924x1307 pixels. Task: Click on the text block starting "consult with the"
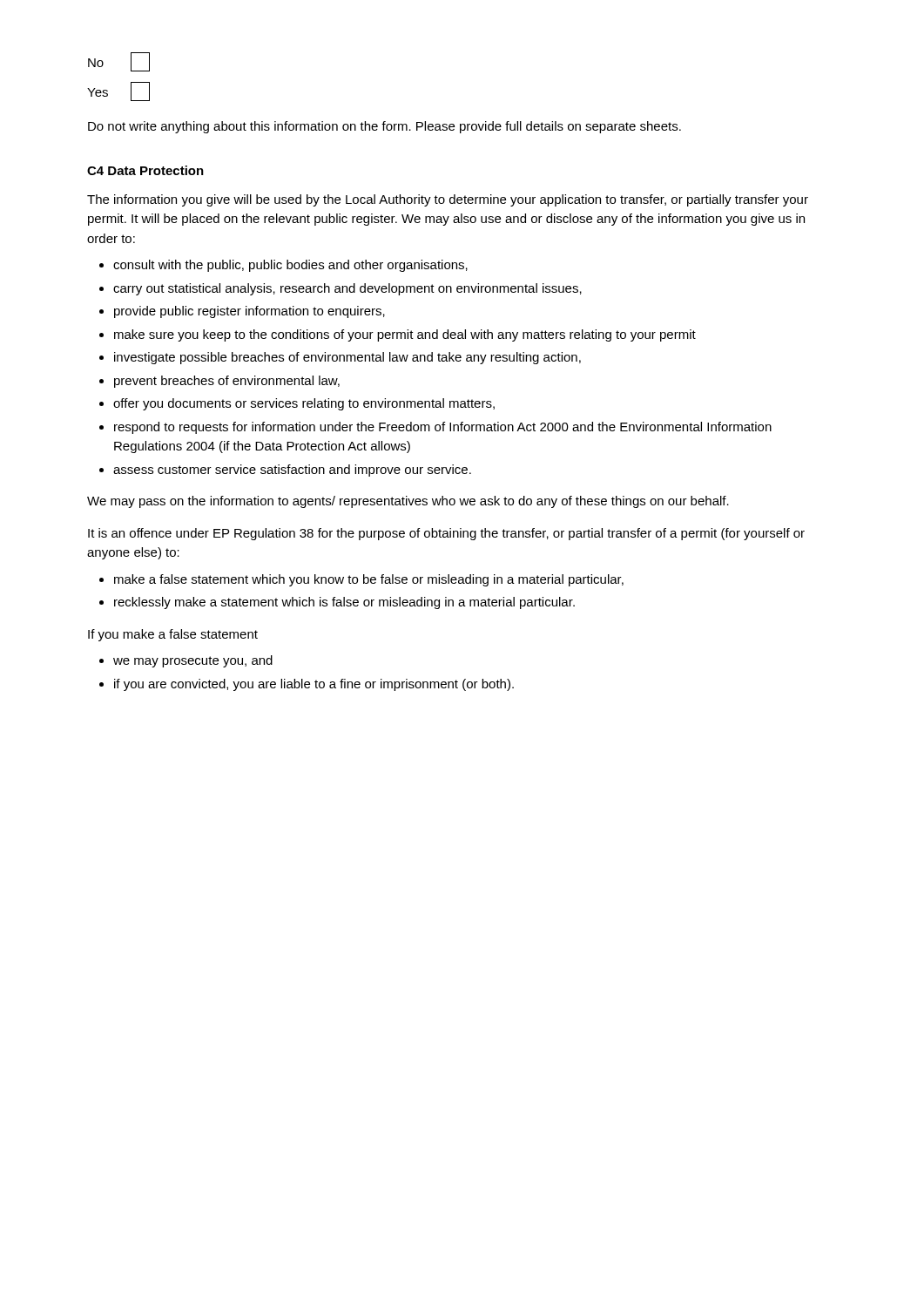(x=291, y=264)
